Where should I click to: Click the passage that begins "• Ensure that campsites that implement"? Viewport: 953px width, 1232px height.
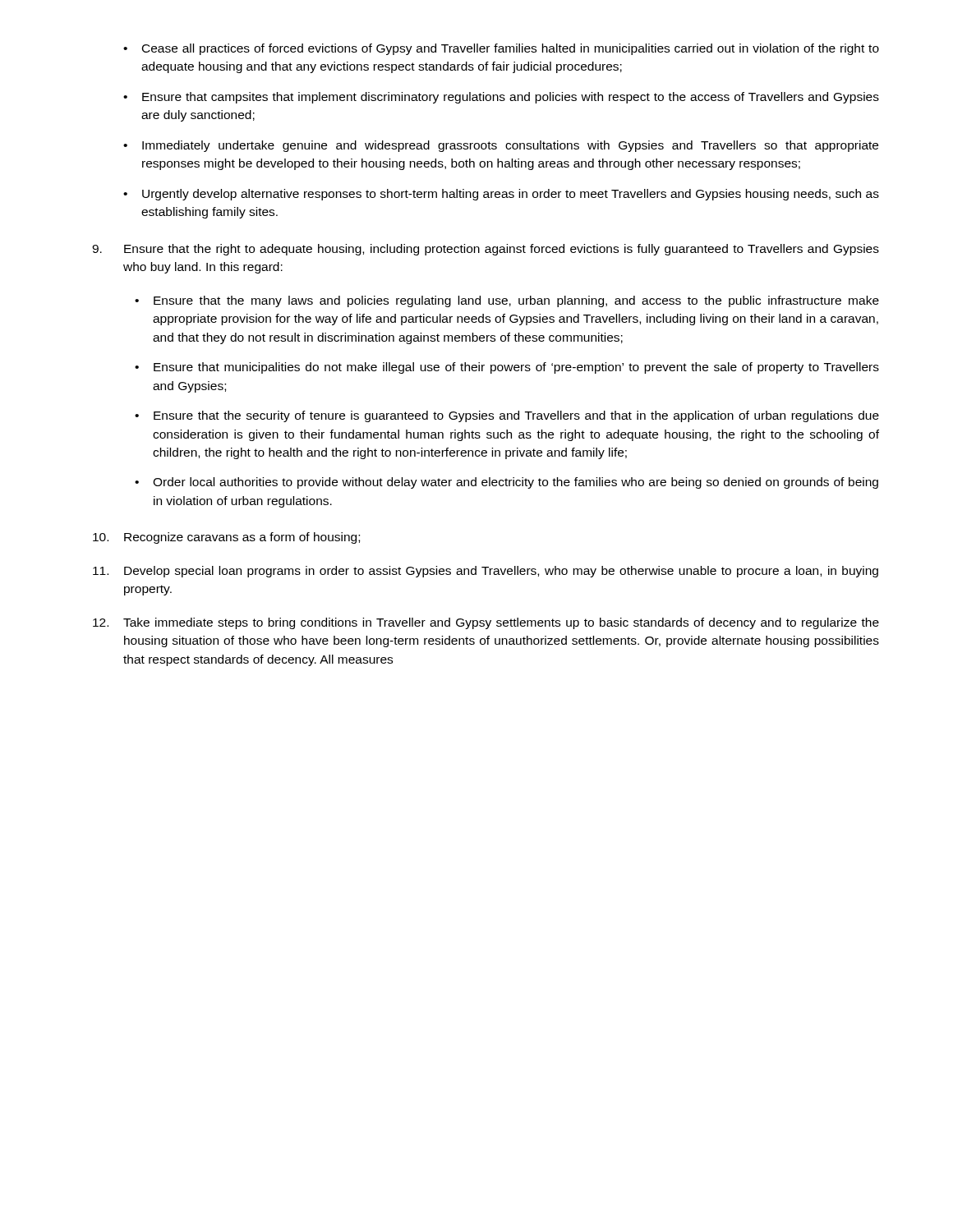[x=501, y=106]
